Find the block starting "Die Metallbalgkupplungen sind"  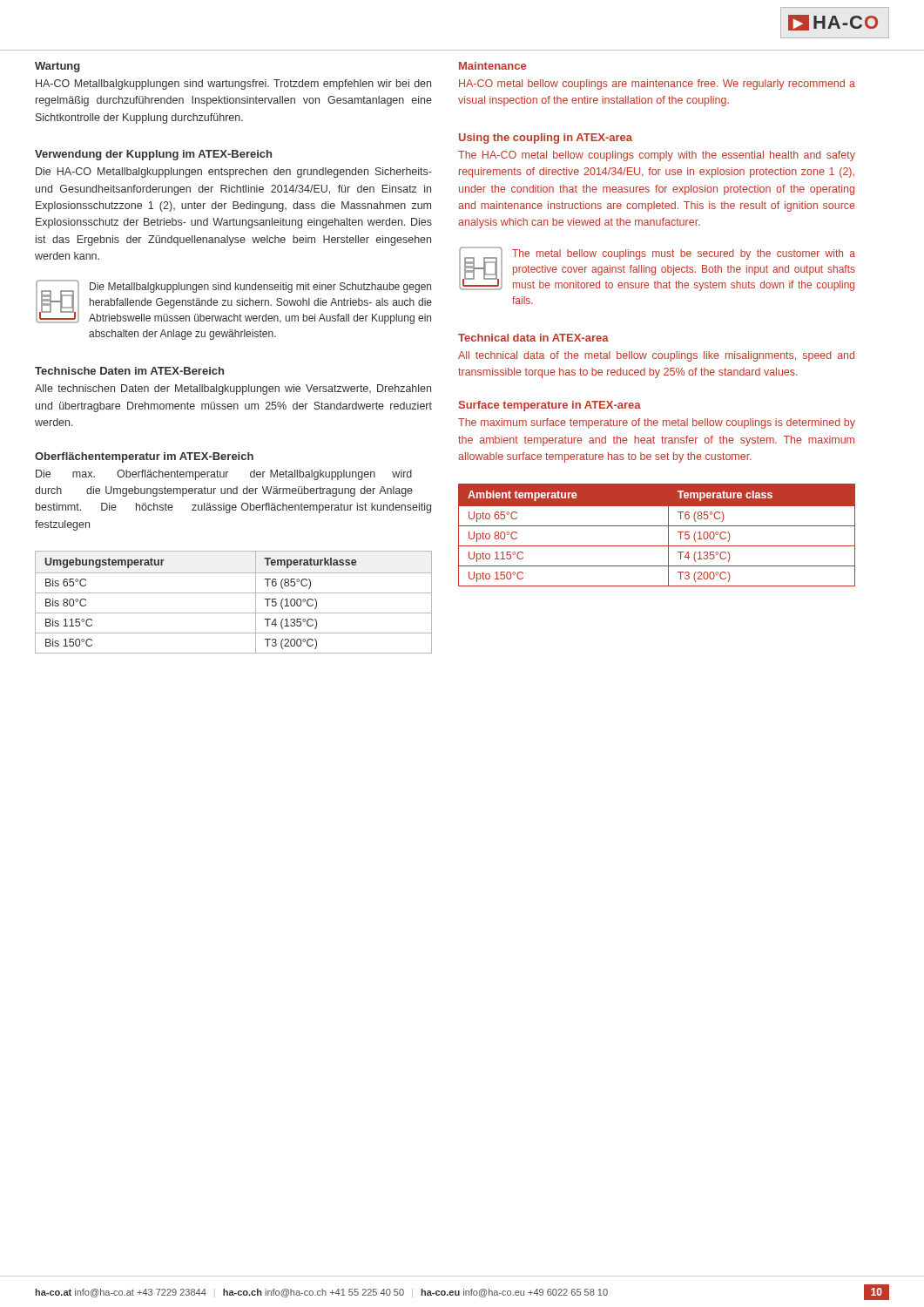[x=233, y=311]
